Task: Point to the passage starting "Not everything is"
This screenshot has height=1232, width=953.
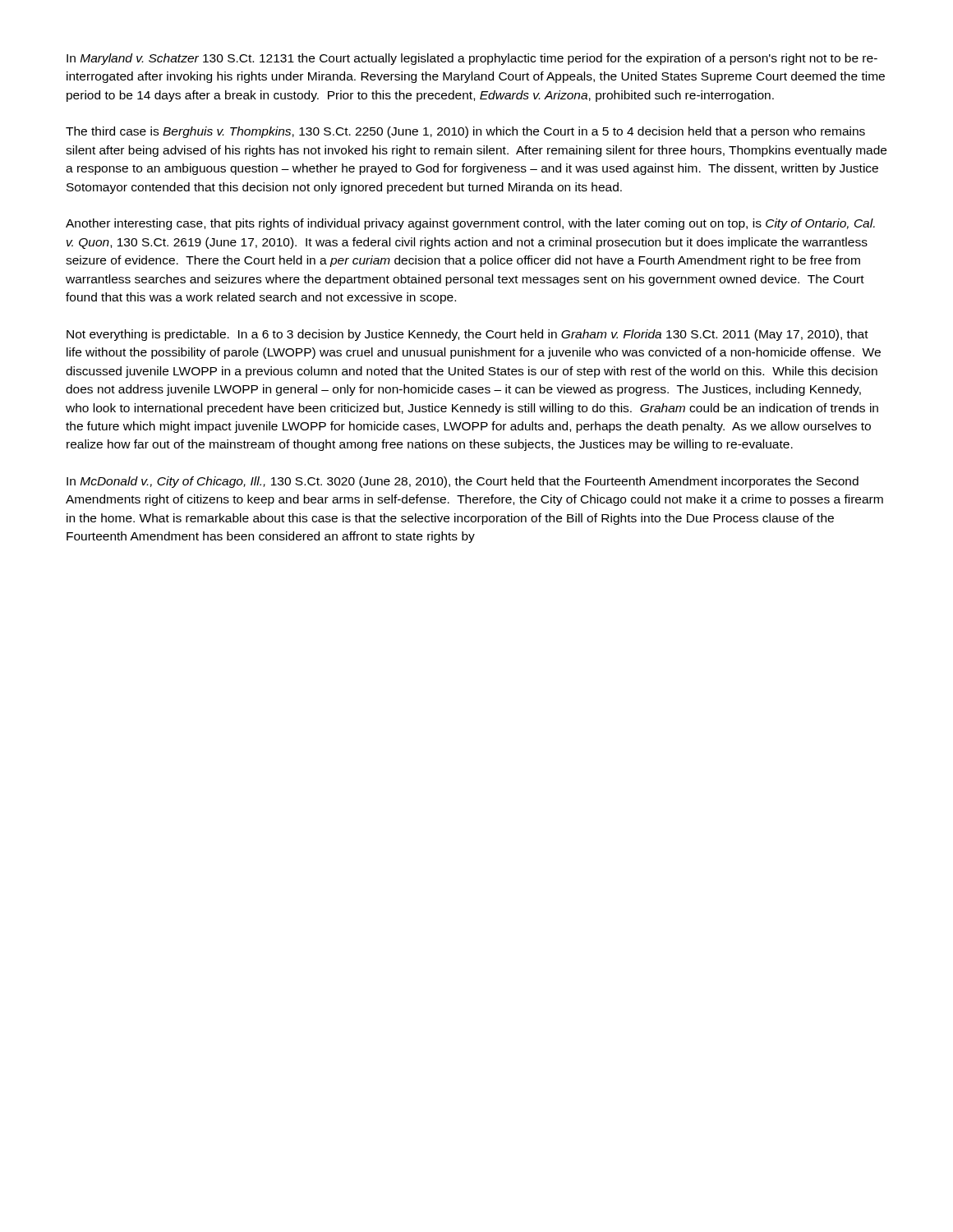Action: click(473, 389)
